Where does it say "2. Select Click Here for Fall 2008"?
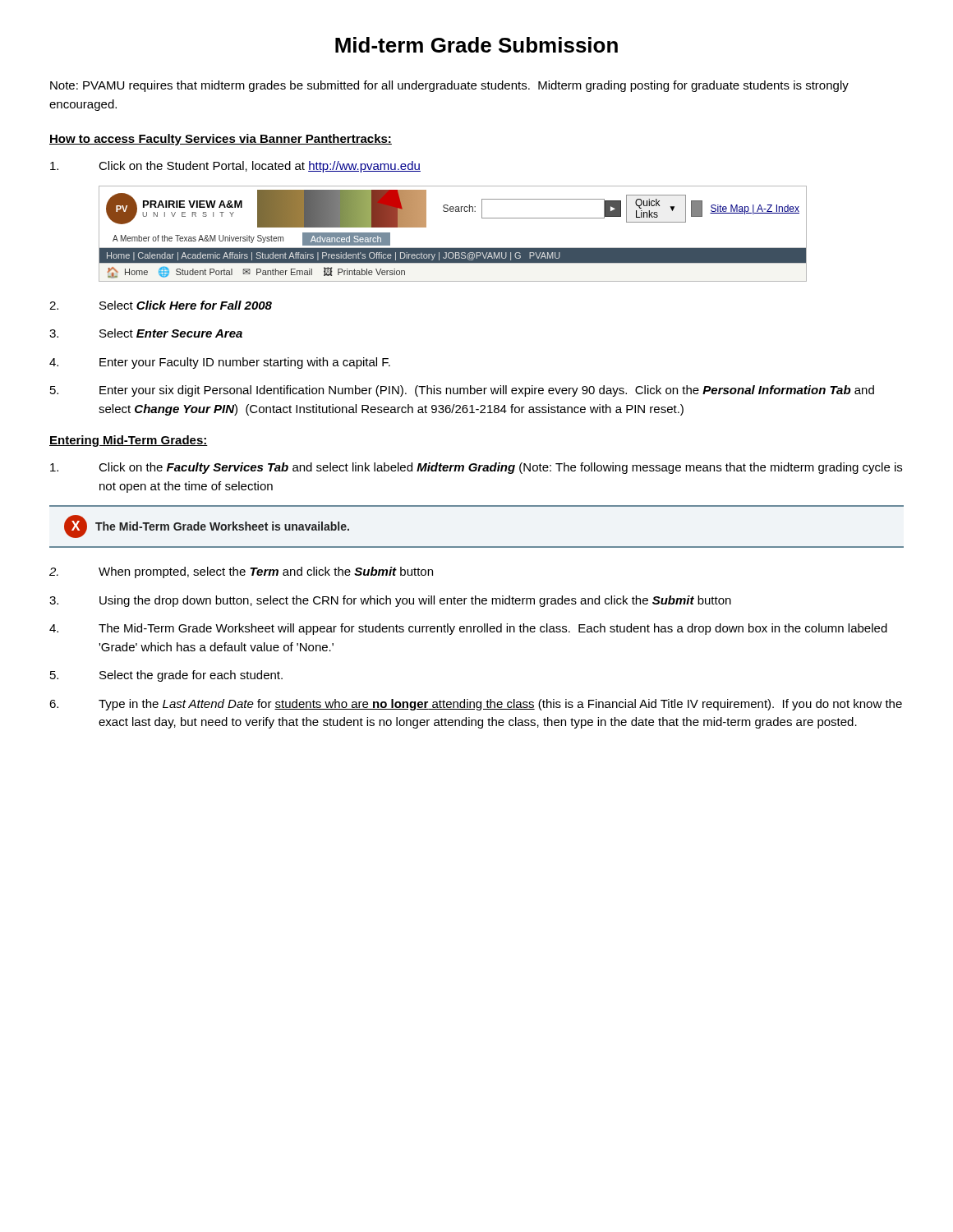This screenshot has height=1232, width=953. (x=161, y=305)
